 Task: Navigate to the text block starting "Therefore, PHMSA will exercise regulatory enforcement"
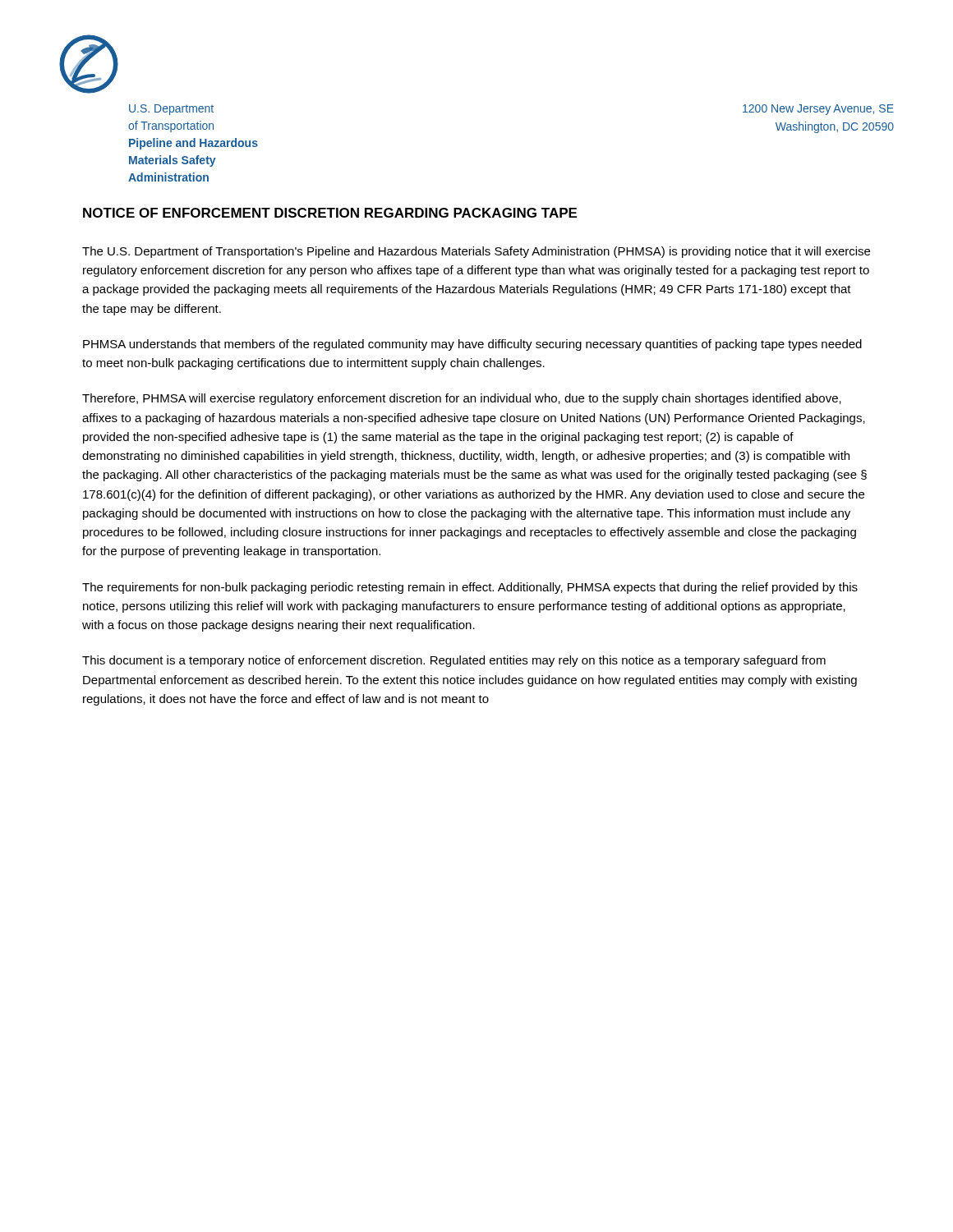(475, 475)
